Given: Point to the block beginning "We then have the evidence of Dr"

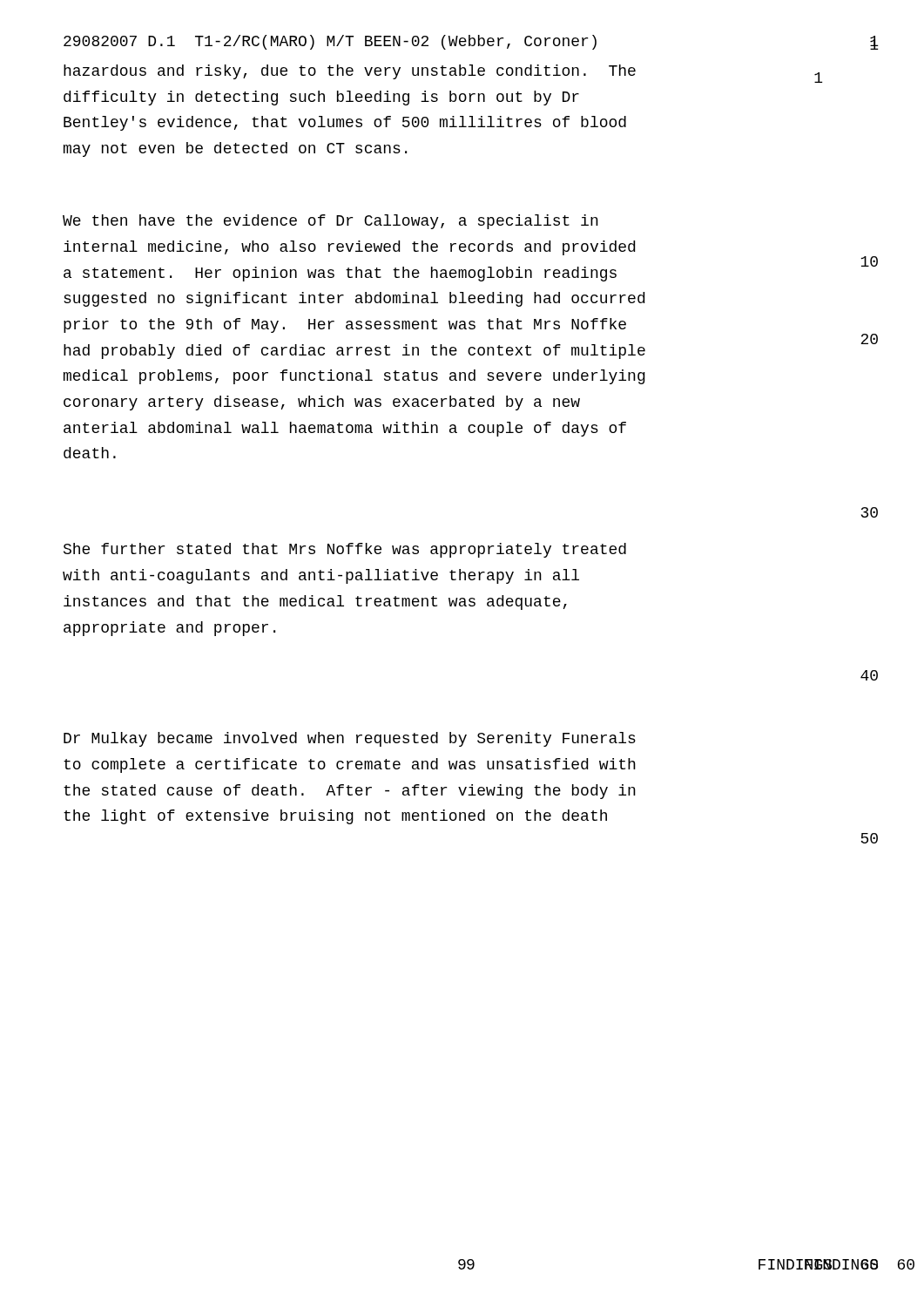Looking at the screenshot, I should (x=354, y=338).
